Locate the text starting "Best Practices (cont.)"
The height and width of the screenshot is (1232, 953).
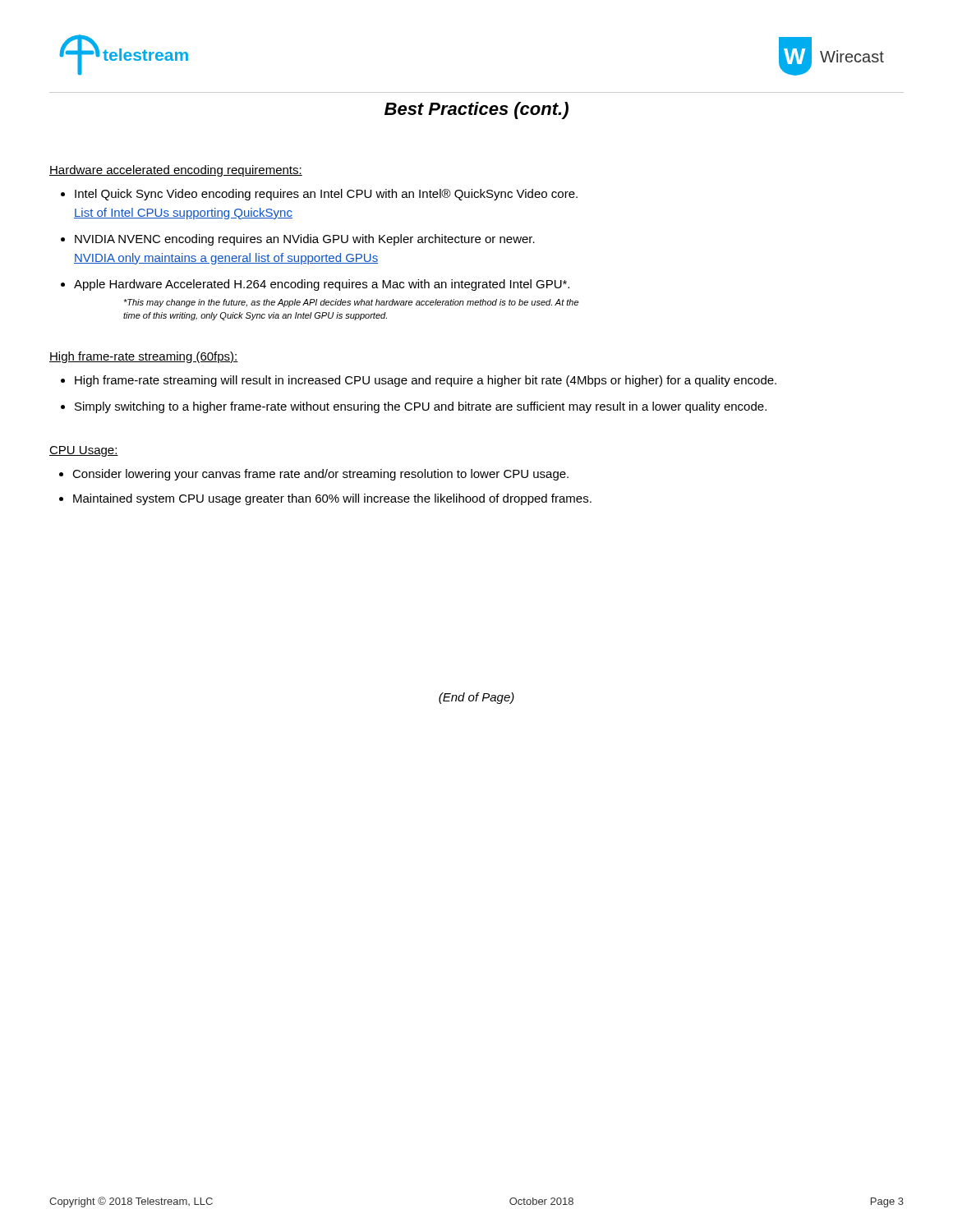476,109
